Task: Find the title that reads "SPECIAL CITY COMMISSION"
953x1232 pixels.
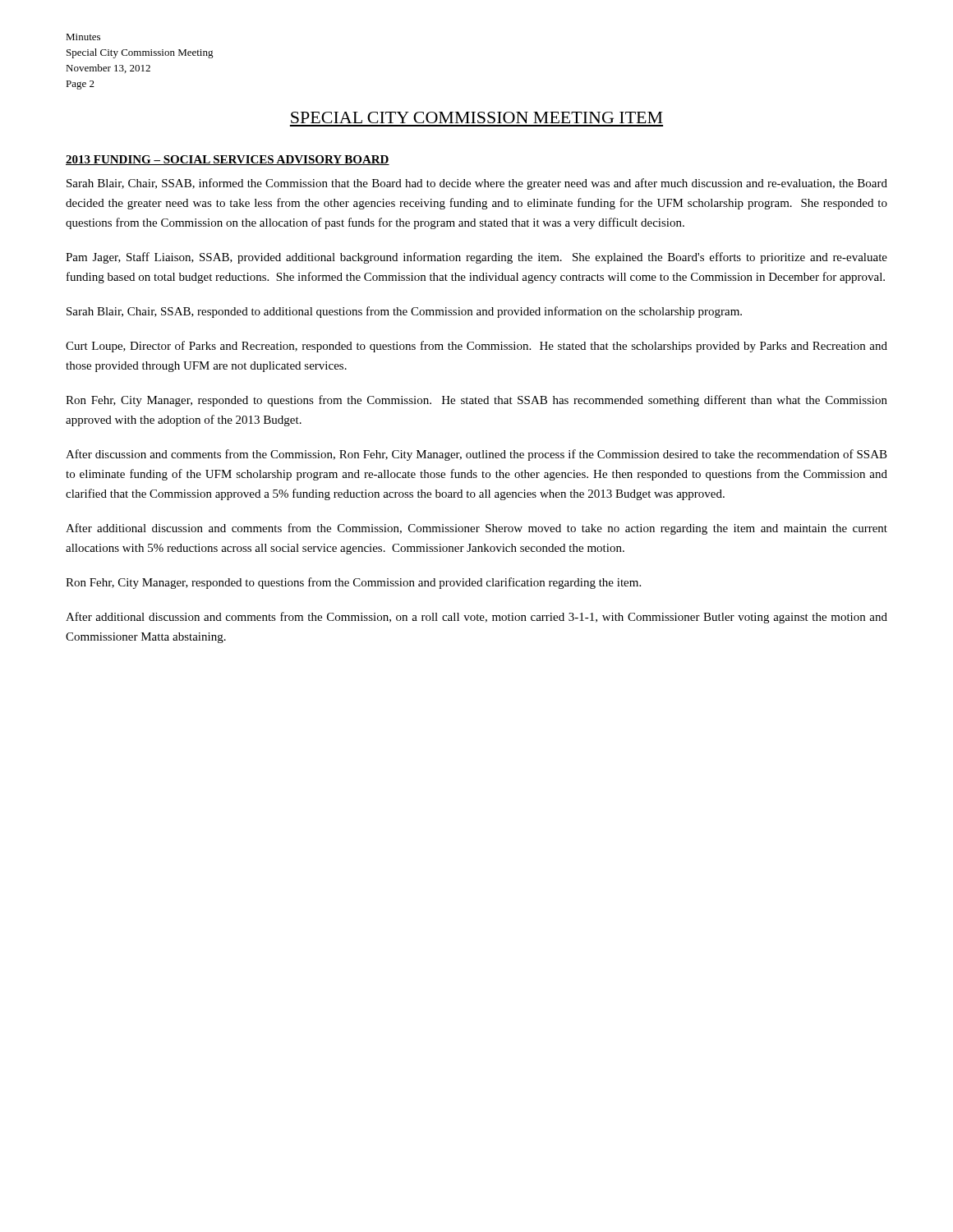Action: 476,117
